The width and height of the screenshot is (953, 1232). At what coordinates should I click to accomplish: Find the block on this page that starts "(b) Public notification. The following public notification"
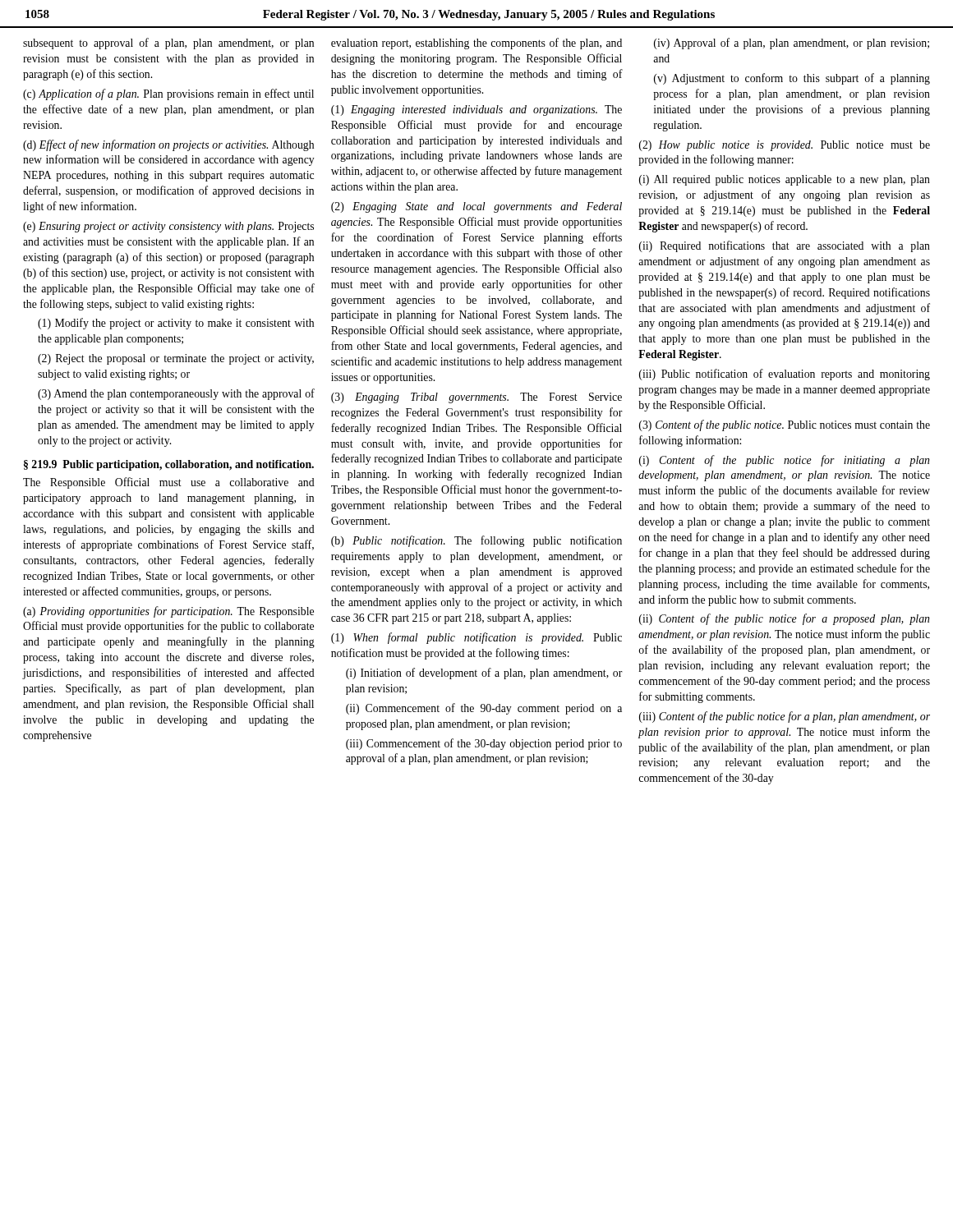(x=476, y=580)
